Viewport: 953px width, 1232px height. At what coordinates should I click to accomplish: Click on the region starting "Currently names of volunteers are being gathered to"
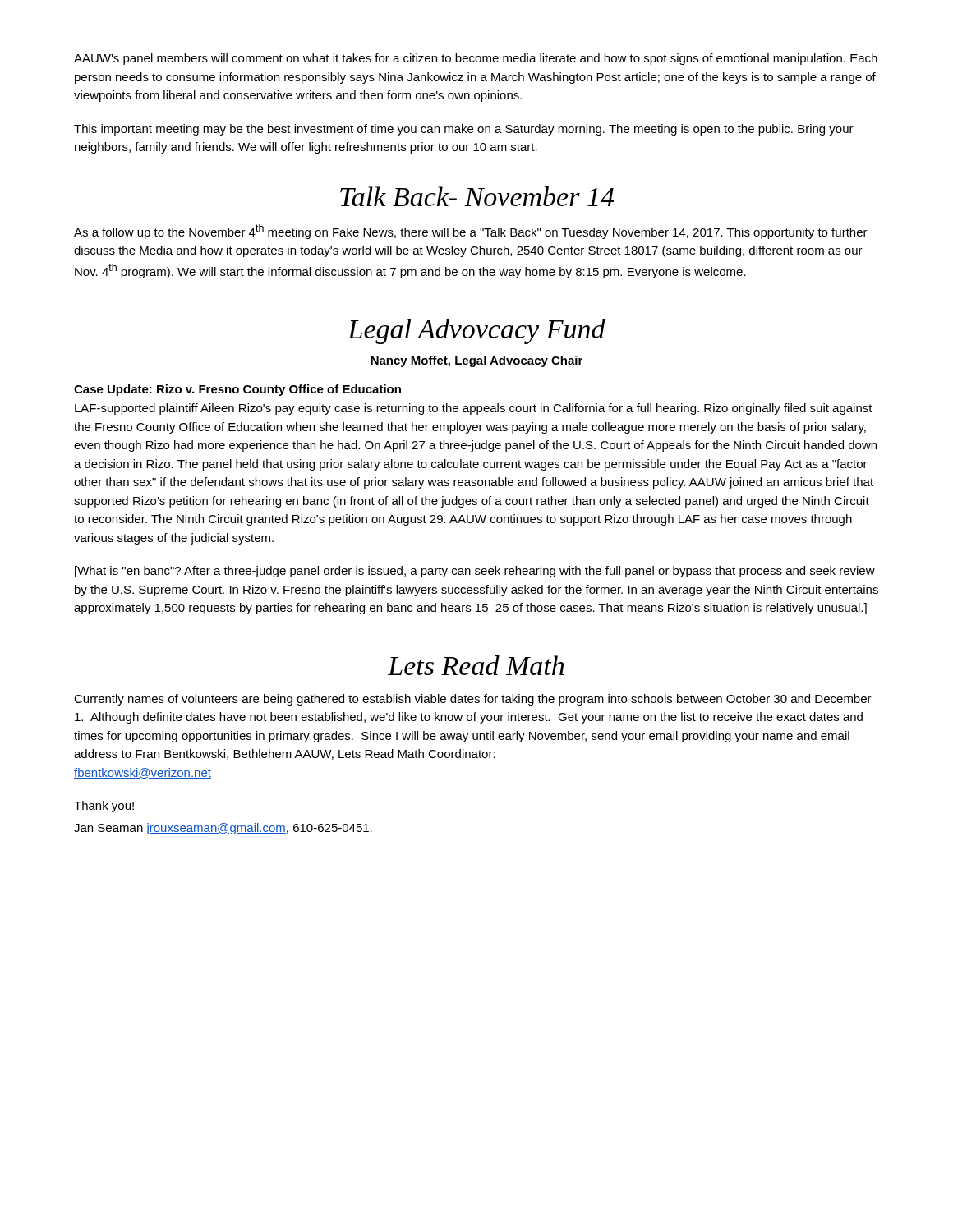(473, 735)
